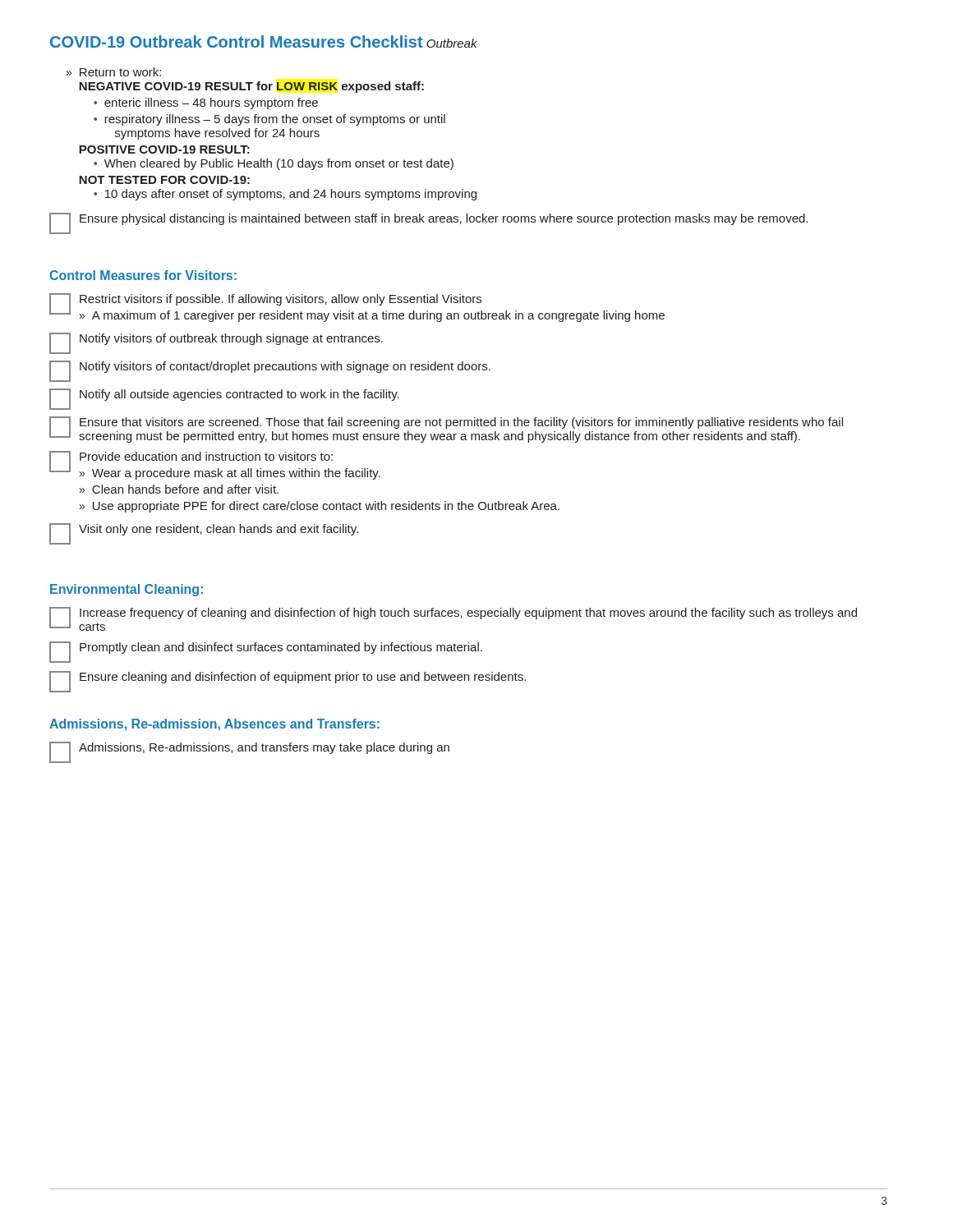Find the list item containing "Ensure that visitors are"
Viewport: 953px width, 1232px height.
click(468, 429)
